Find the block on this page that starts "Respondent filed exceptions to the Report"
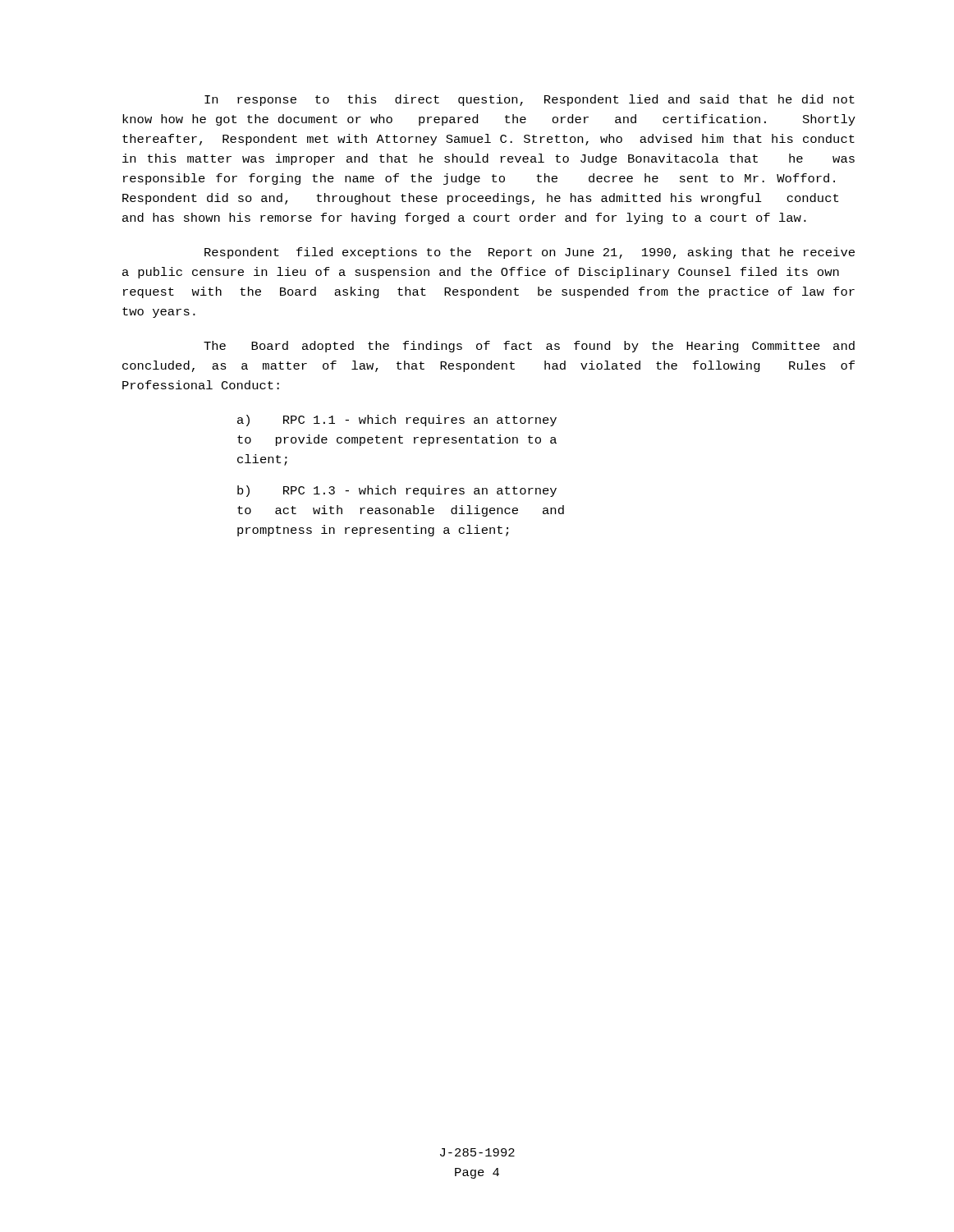 click(x=488, y=283)
